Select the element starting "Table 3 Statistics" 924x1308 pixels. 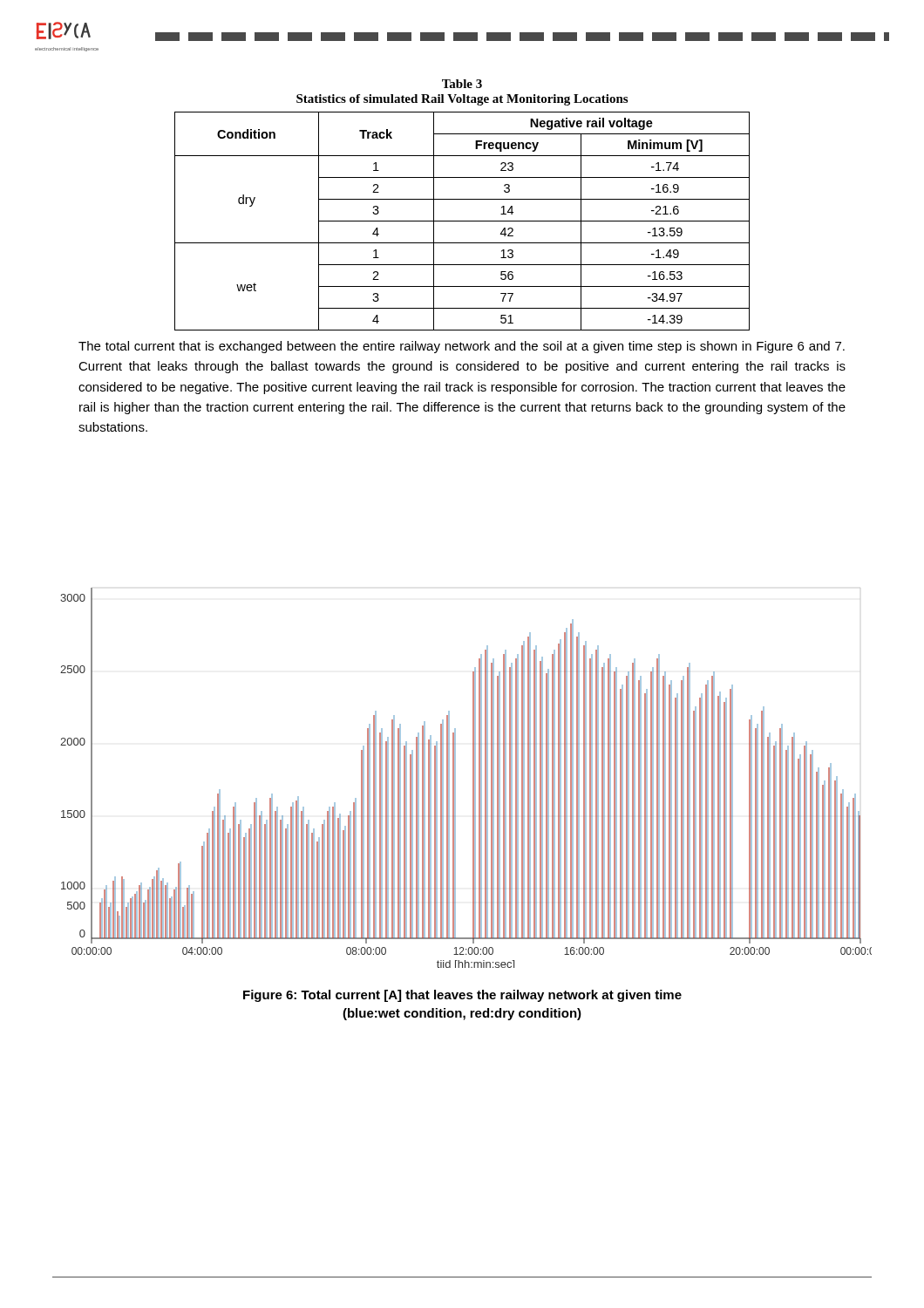pos(462,91)
